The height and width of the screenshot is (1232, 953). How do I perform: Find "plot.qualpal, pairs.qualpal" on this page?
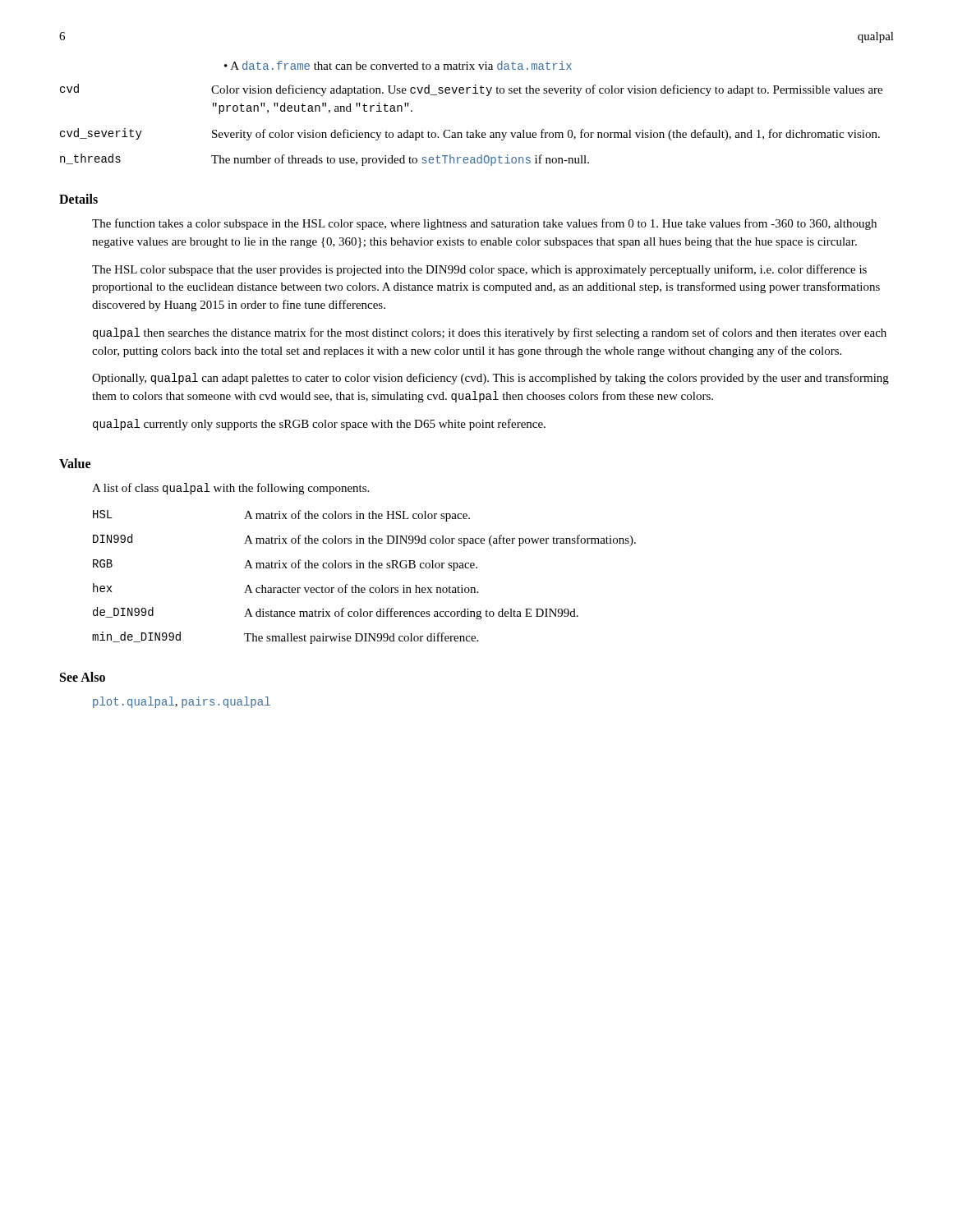[x=181, y=702]
